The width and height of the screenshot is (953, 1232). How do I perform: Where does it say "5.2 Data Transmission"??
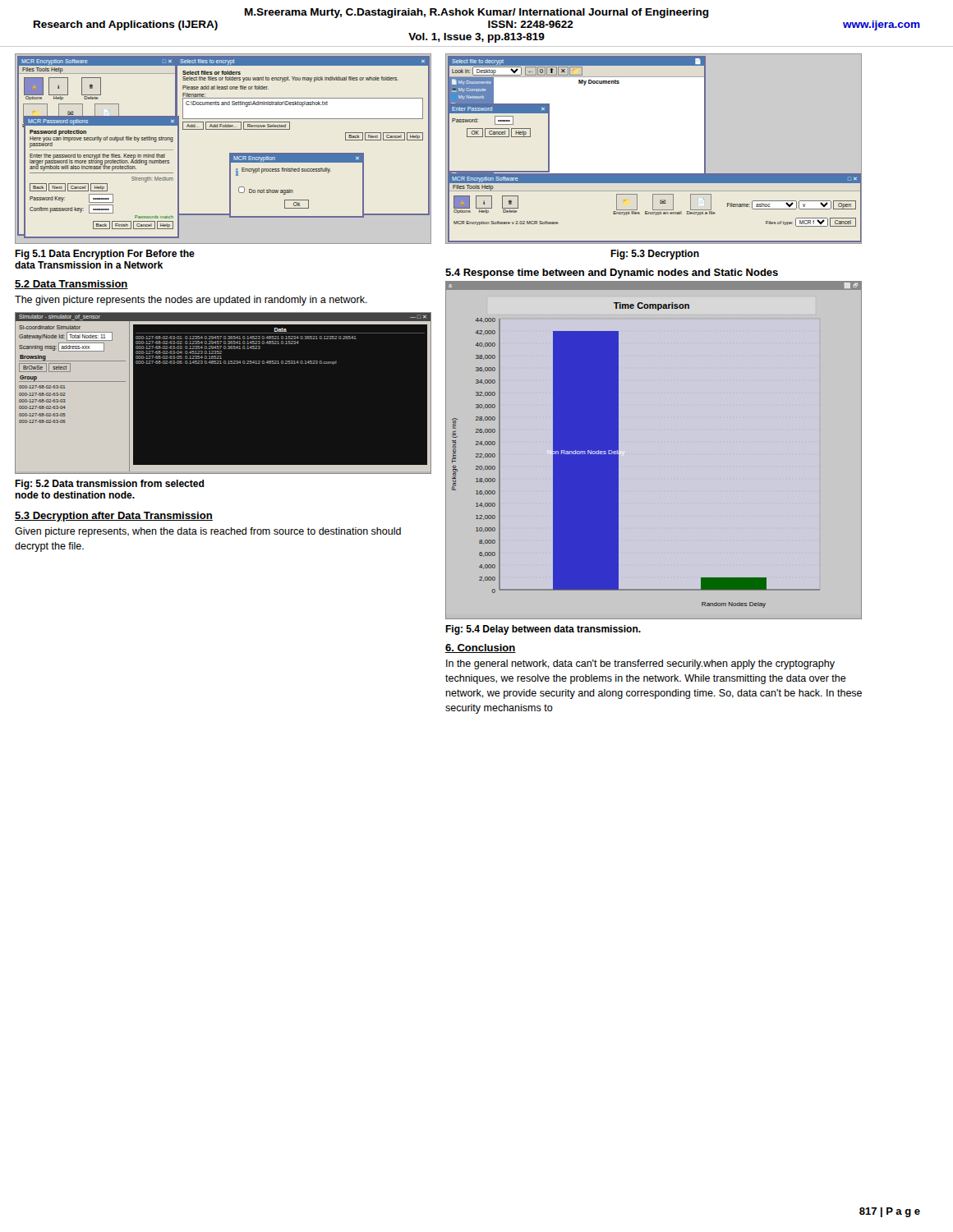(x=71, y=284)
